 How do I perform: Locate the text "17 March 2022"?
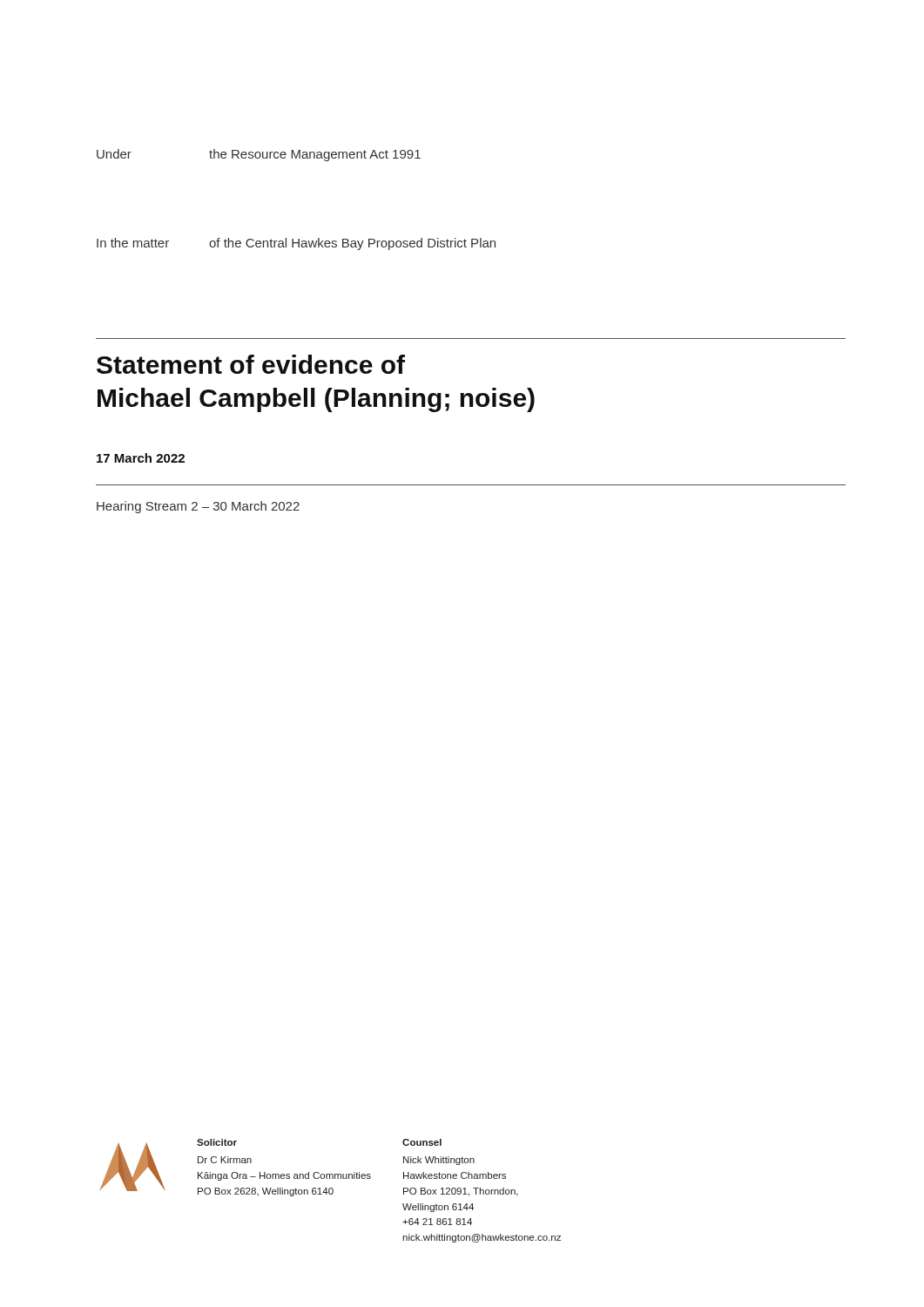click(140, 458)
